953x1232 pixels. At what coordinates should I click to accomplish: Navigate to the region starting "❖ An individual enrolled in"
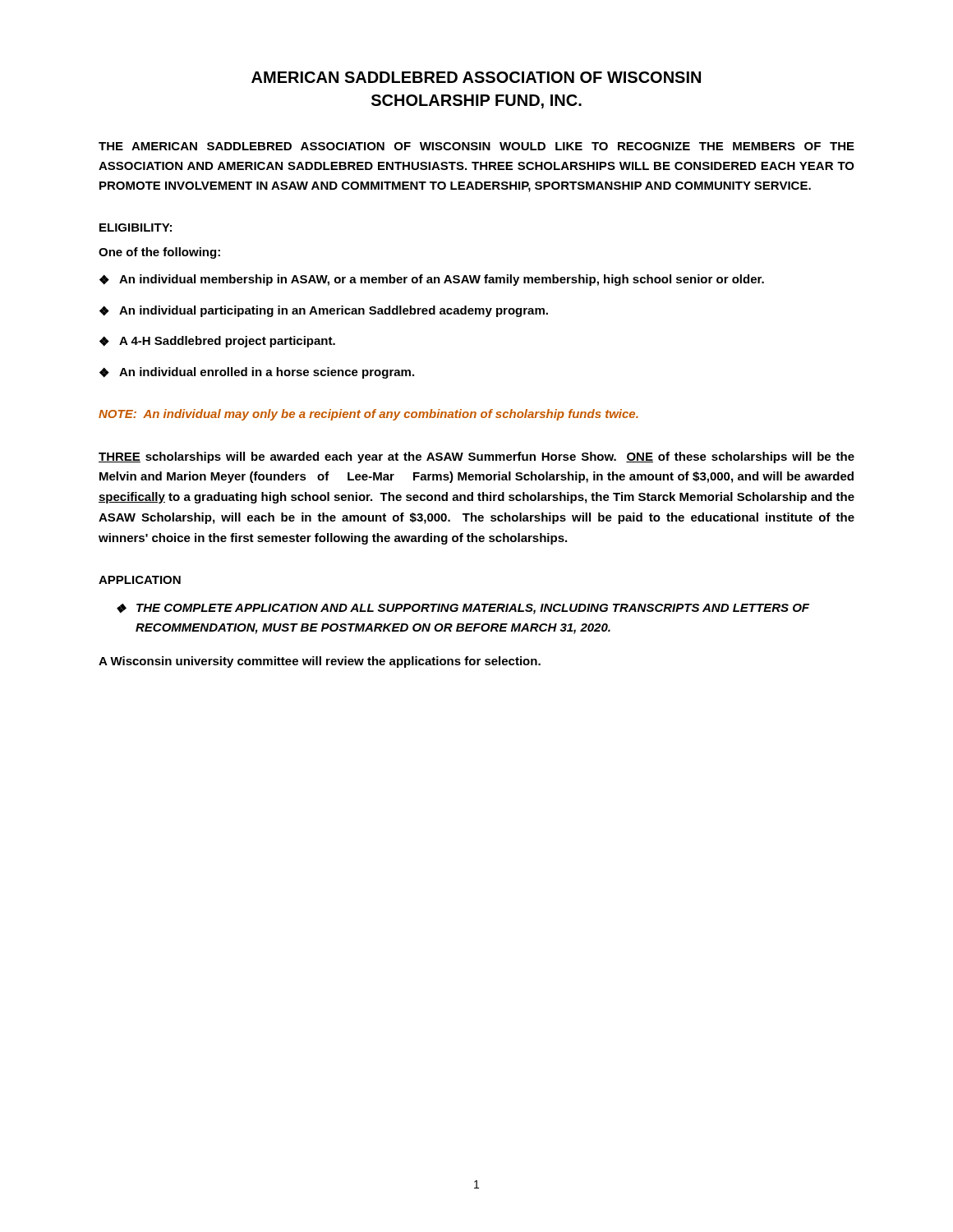(x=257, y=372)
